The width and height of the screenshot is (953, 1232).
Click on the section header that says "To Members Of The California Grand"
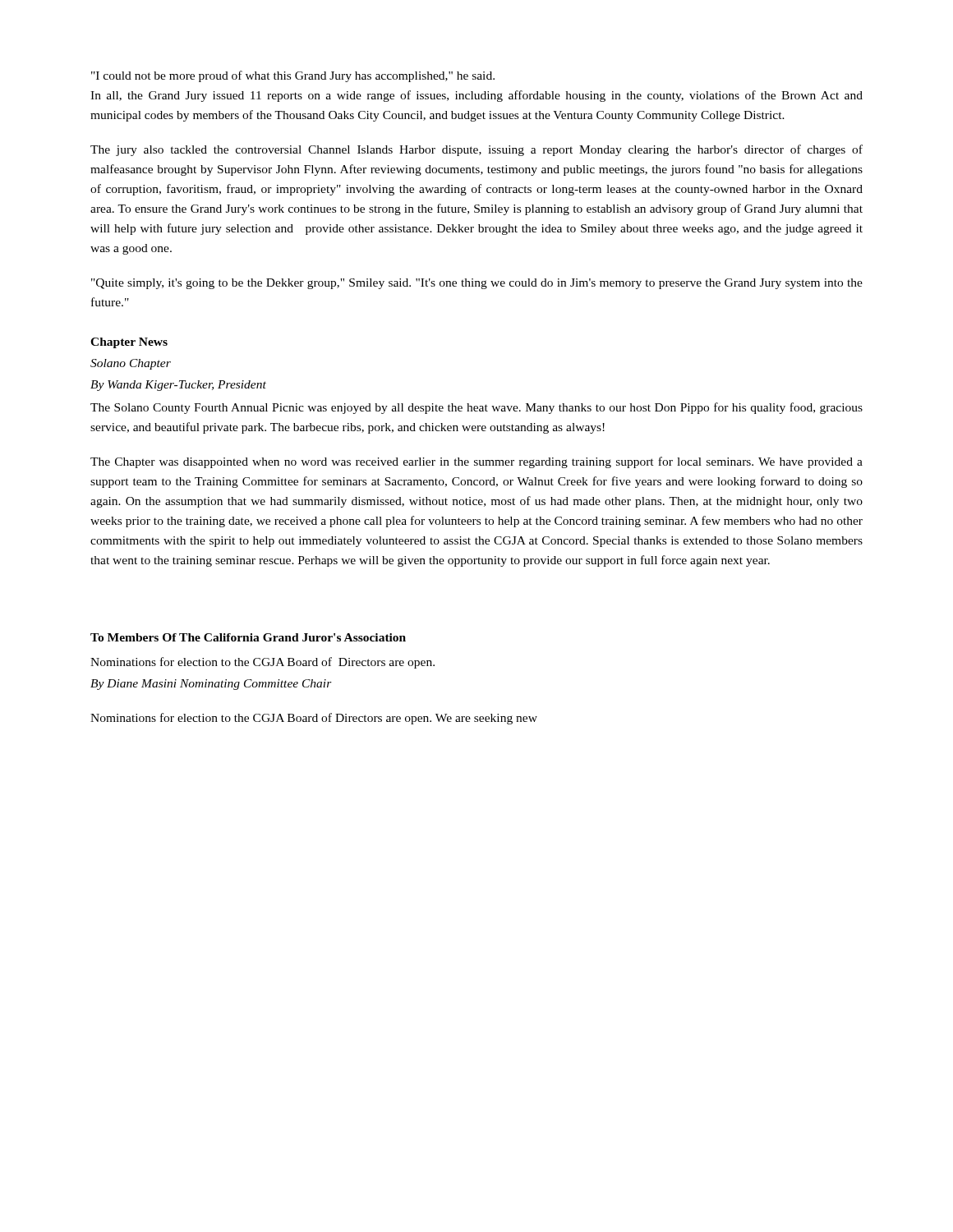(x=248, y=637)
